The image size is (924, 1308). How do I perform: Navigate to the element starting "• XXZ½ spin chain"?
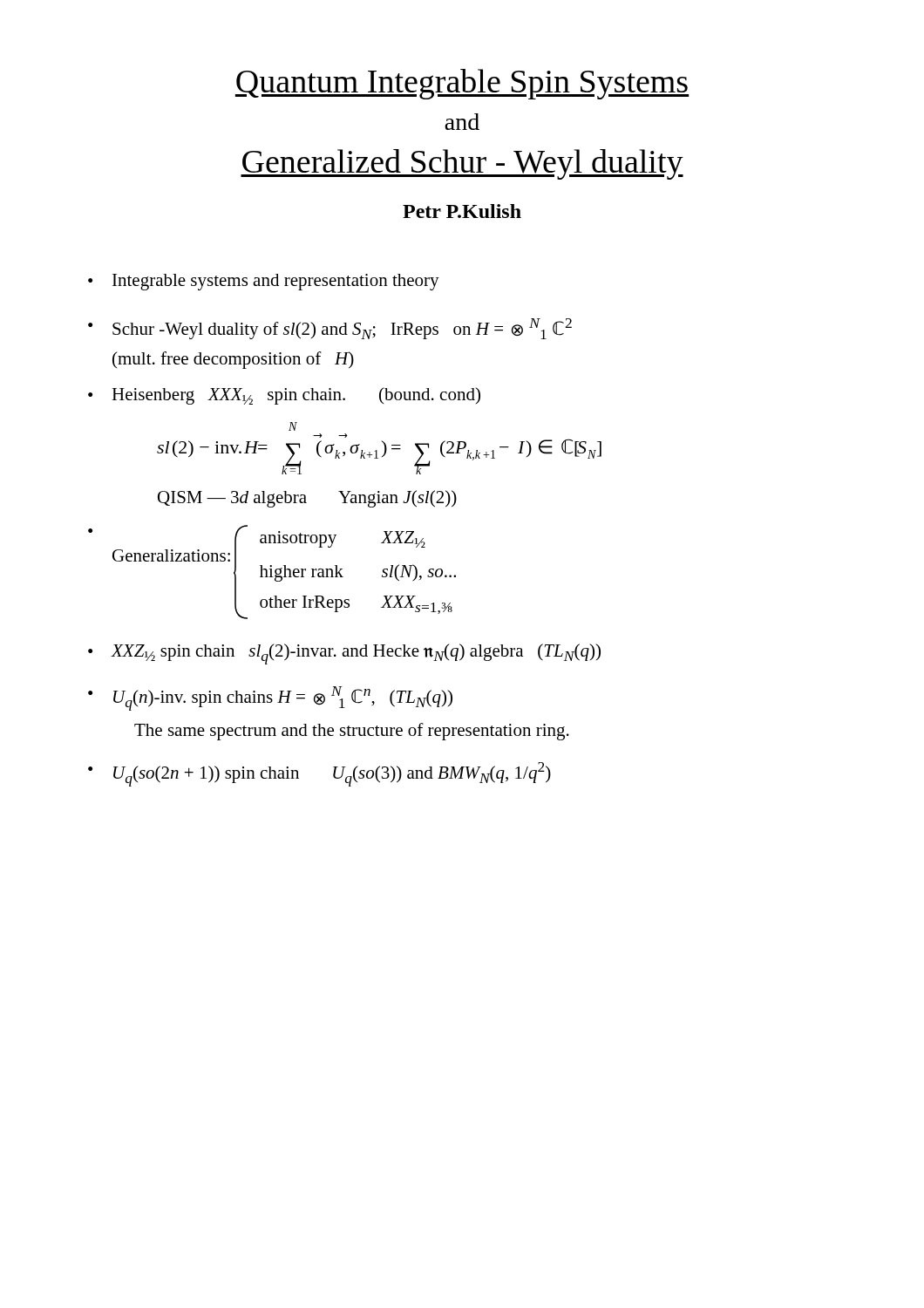pos(462,652)
